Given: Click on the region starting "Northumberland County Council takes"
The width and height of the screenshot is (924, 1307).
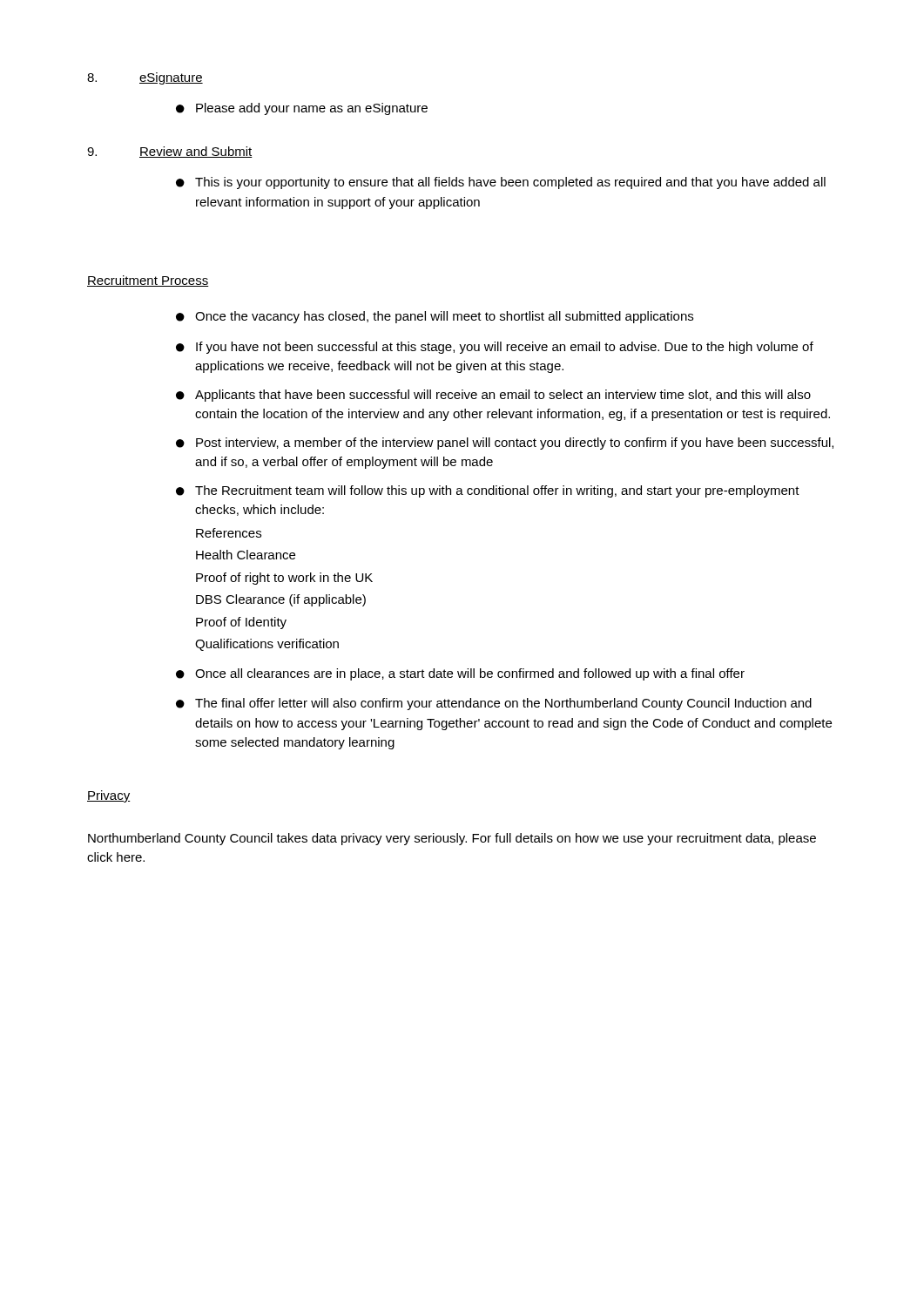Looking at the screenshot, I should tap(452, 847).
